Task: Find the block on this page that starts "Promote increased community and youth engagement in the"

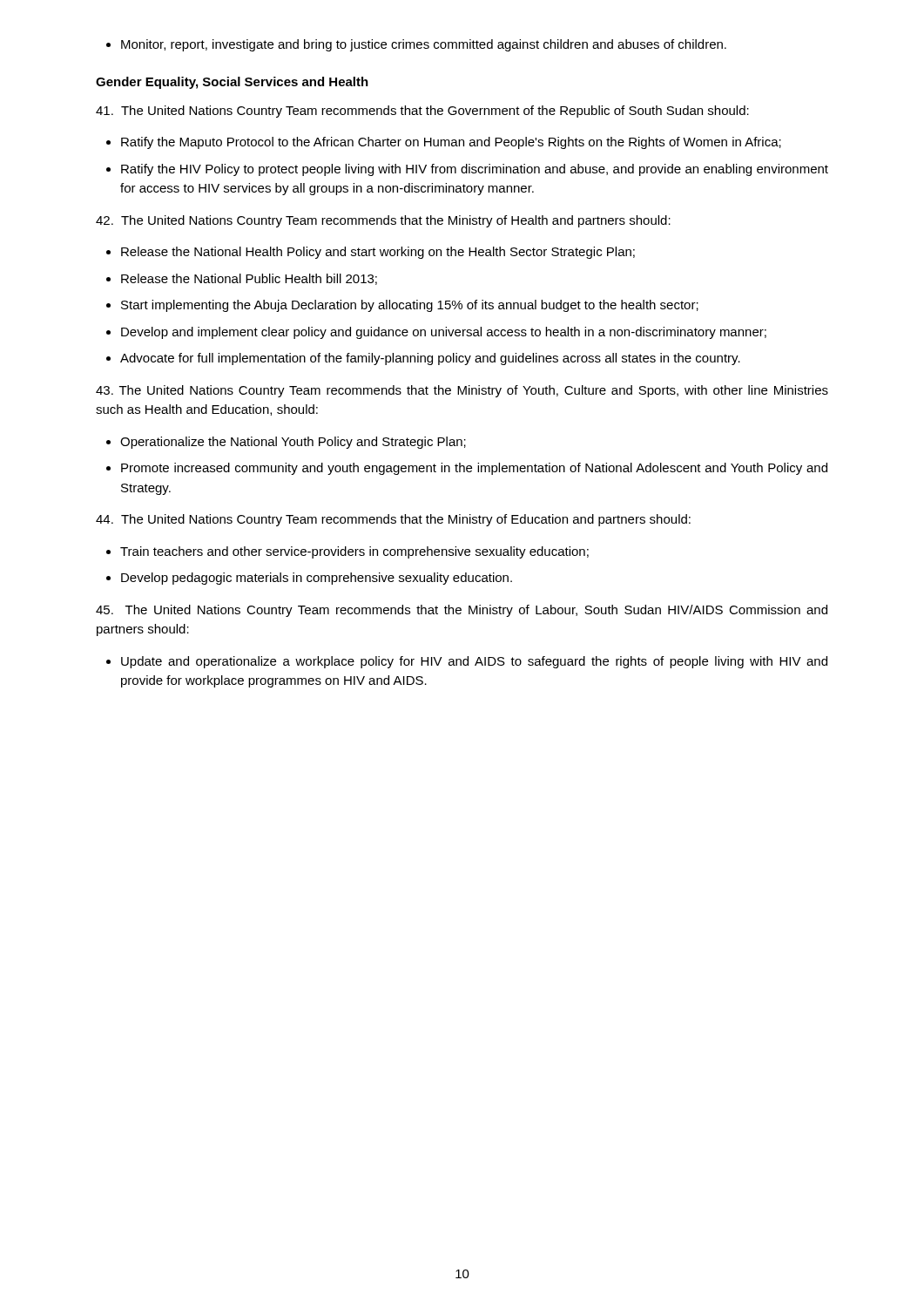Action: pyautogui.click(x=474, y=478)
